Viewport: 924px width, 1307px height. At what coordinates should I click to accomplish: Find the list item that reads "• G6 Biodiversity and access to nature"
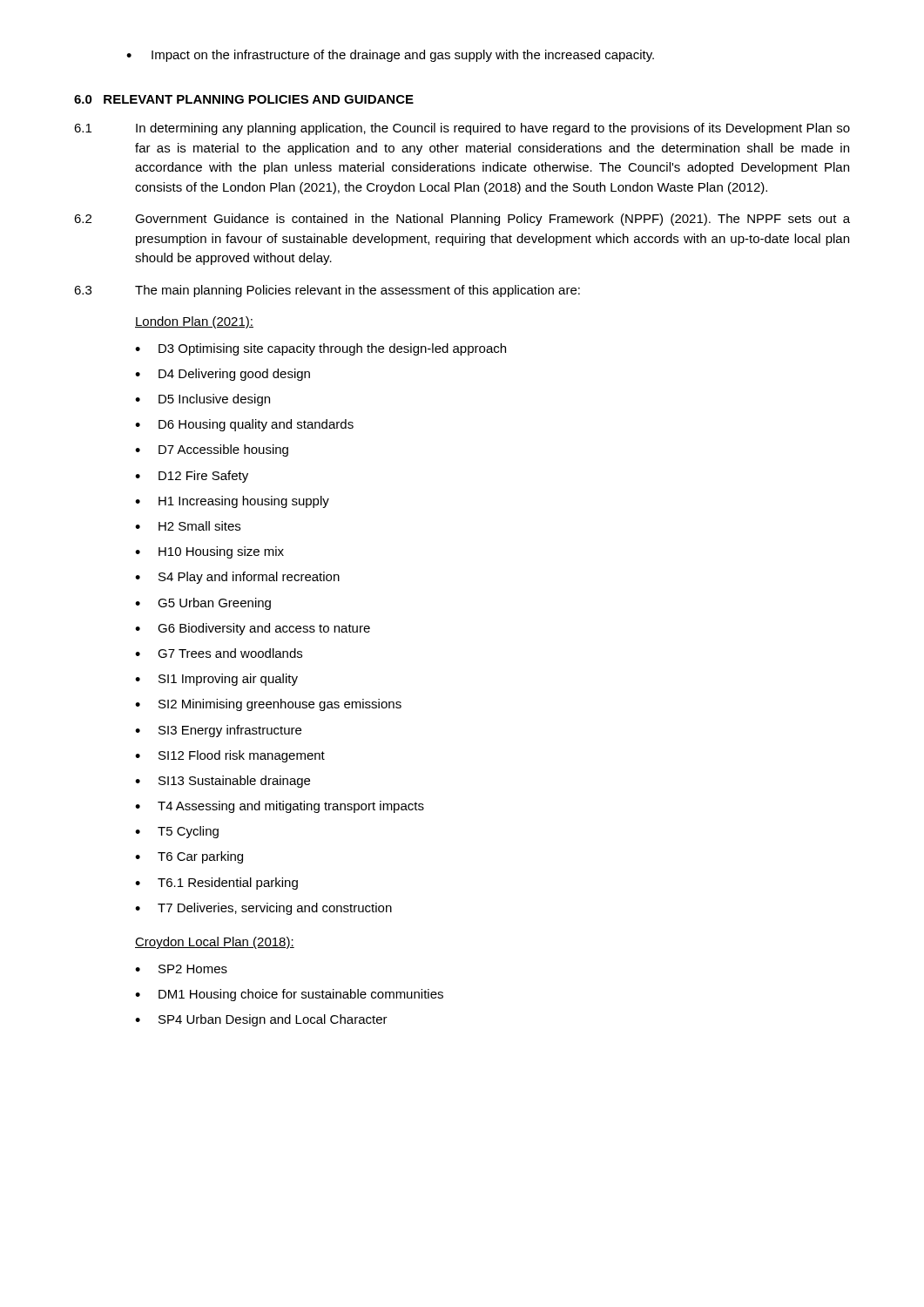click(253, 629)
